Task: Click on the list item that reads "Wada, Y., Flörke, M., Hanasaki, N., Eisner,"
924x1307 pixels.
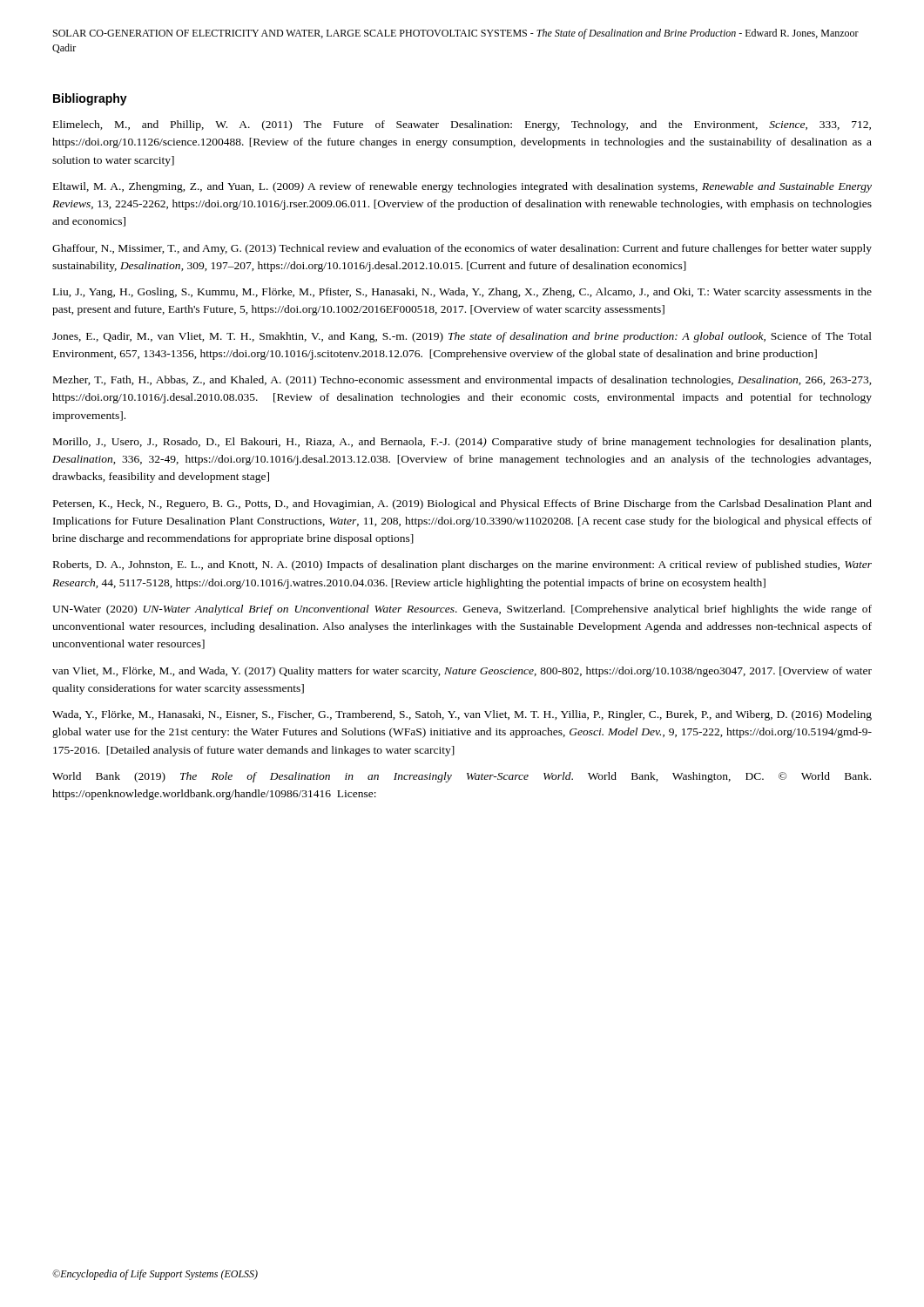Action: 462,732
